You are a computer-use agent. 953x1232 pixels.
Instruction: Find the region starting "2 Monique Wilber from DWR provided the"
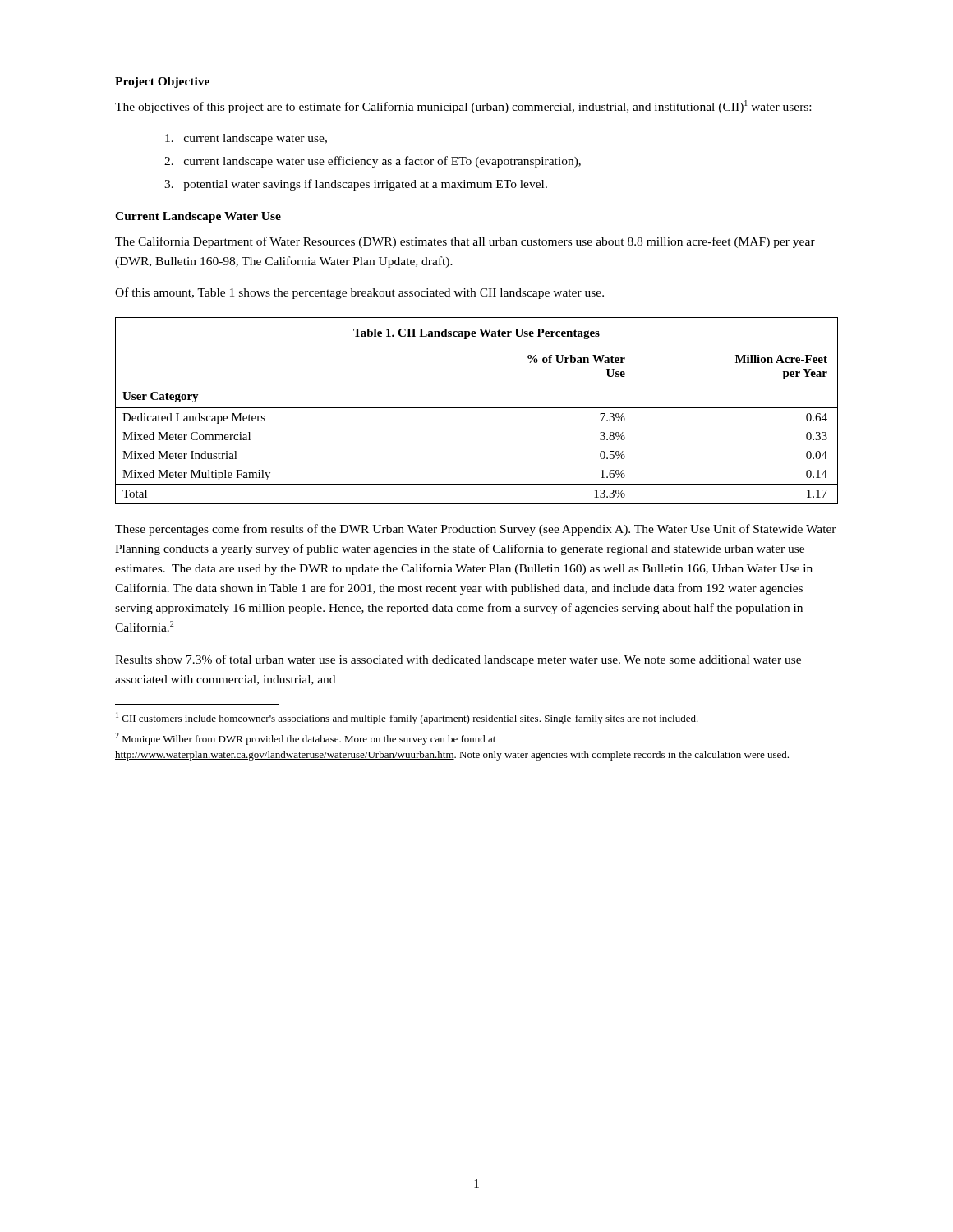452,746
